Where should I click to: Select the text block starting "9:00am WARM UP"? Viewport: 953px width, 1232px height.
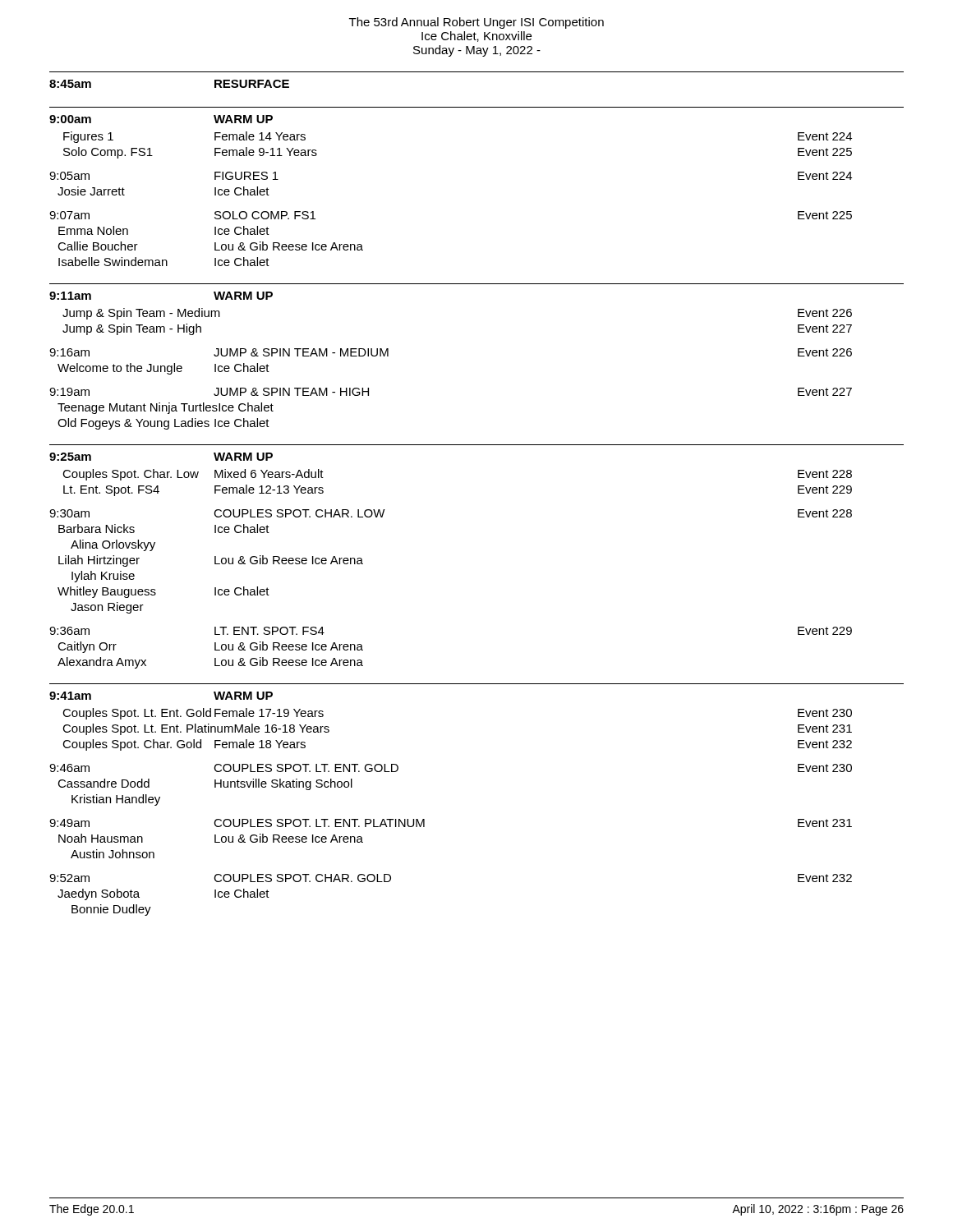pyautogui.click(x=62, y=119)
